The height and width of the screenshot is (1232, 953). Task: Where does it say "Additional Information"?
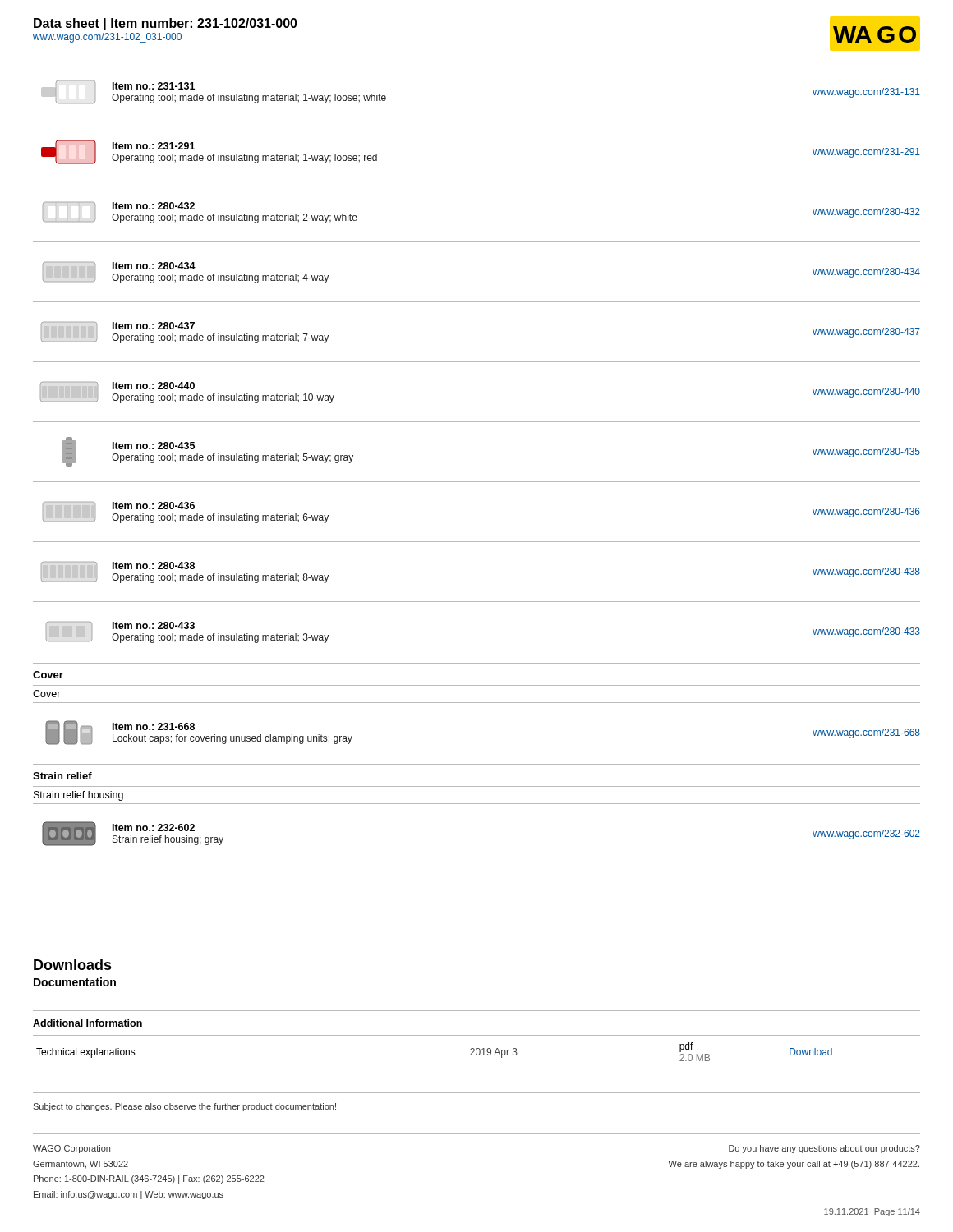click(x=88, y=1023)
